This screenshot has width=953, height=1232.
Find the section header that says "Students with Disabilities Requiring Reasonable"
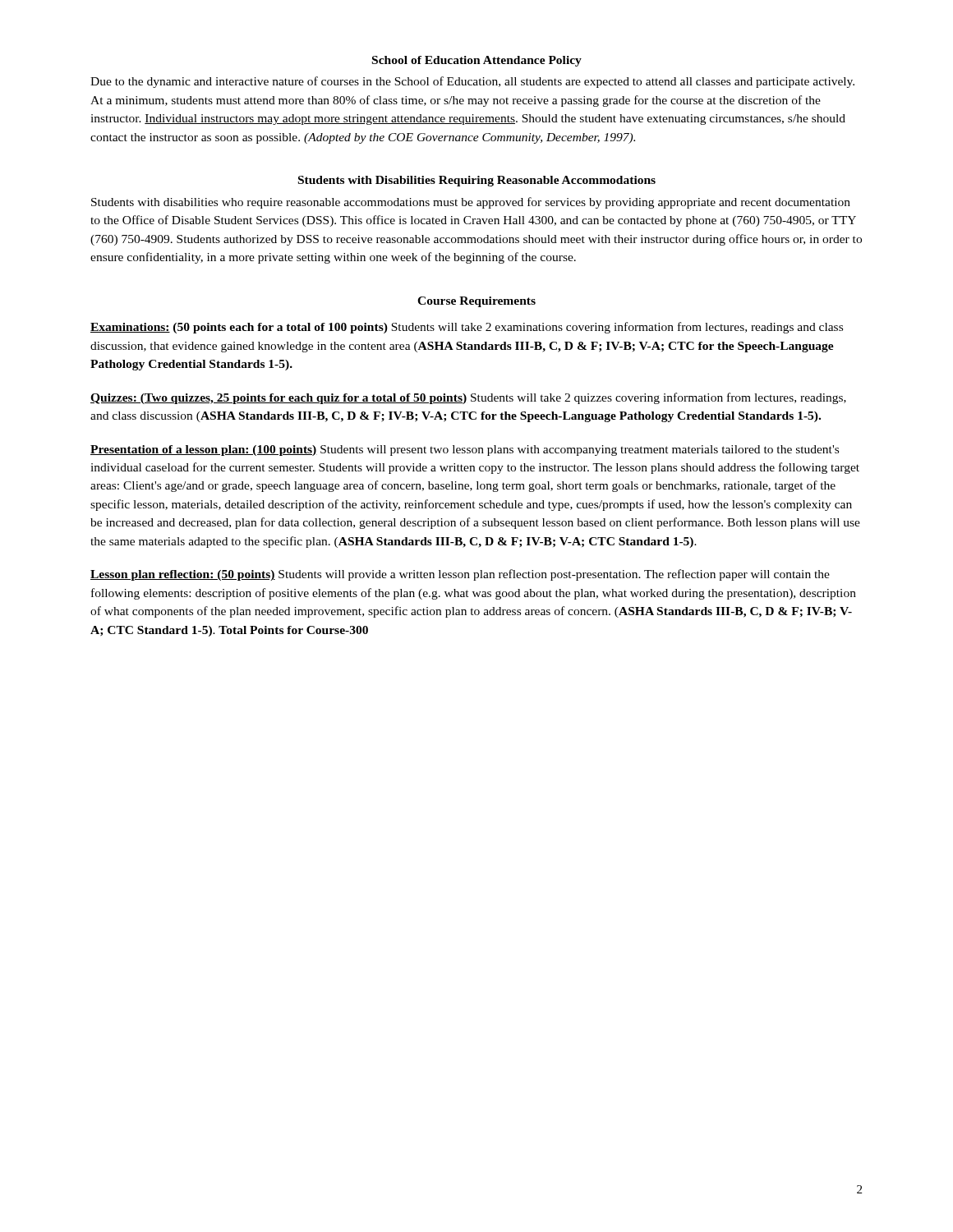coord(476,180)
